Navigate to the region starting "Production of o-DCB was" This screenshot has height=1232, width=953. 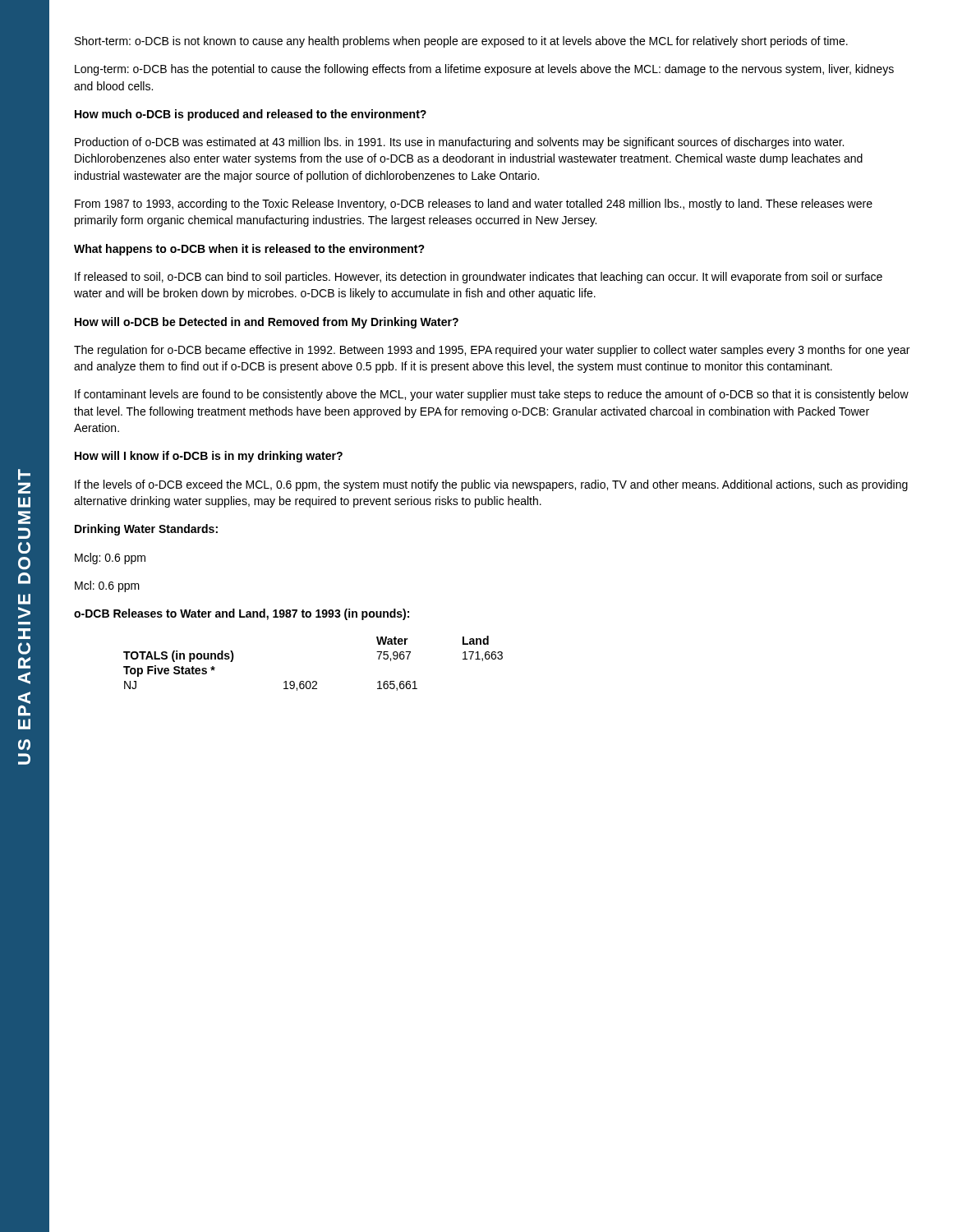(x=468, y=159)
